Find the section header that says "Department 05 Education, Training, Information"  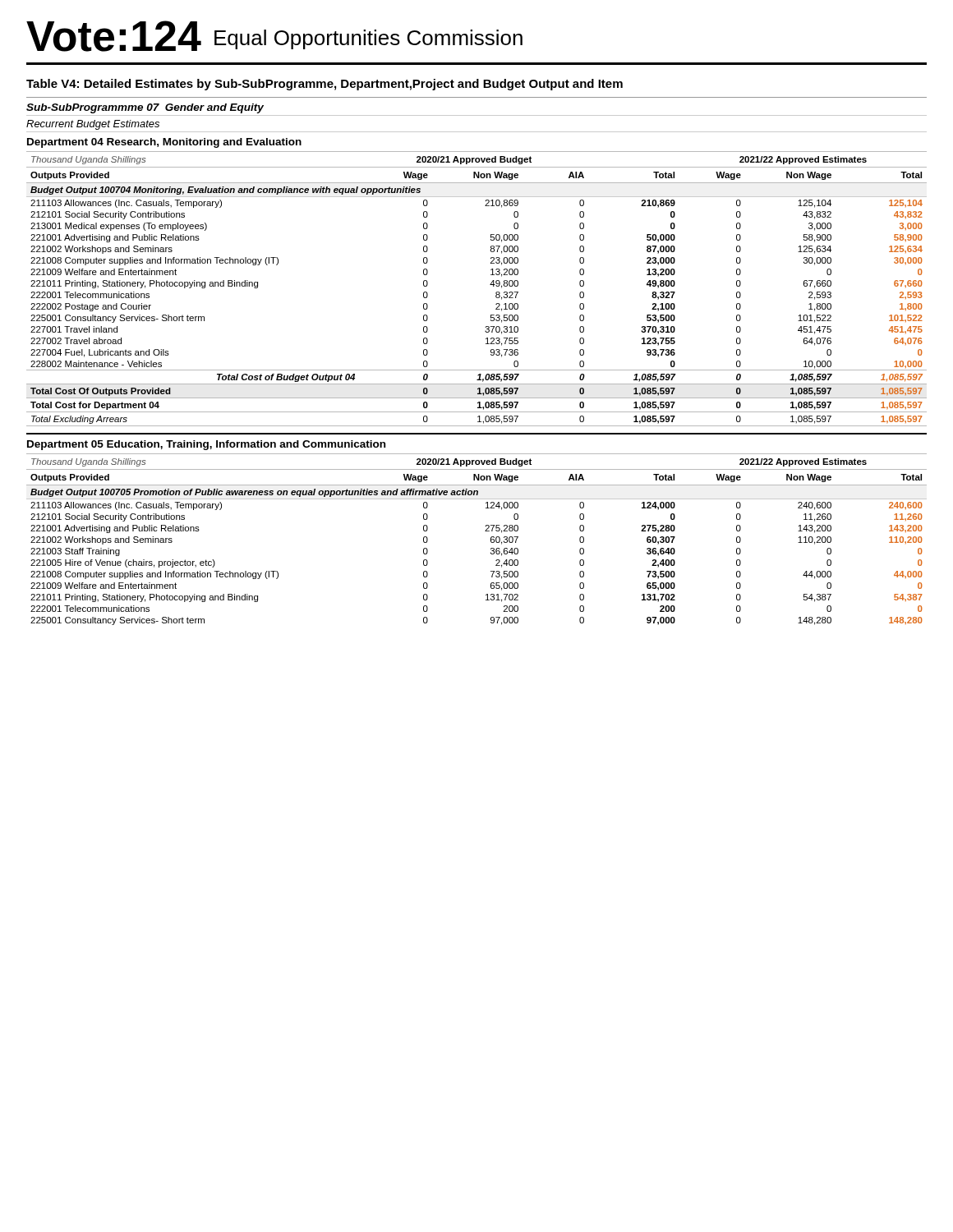point(206,444)
